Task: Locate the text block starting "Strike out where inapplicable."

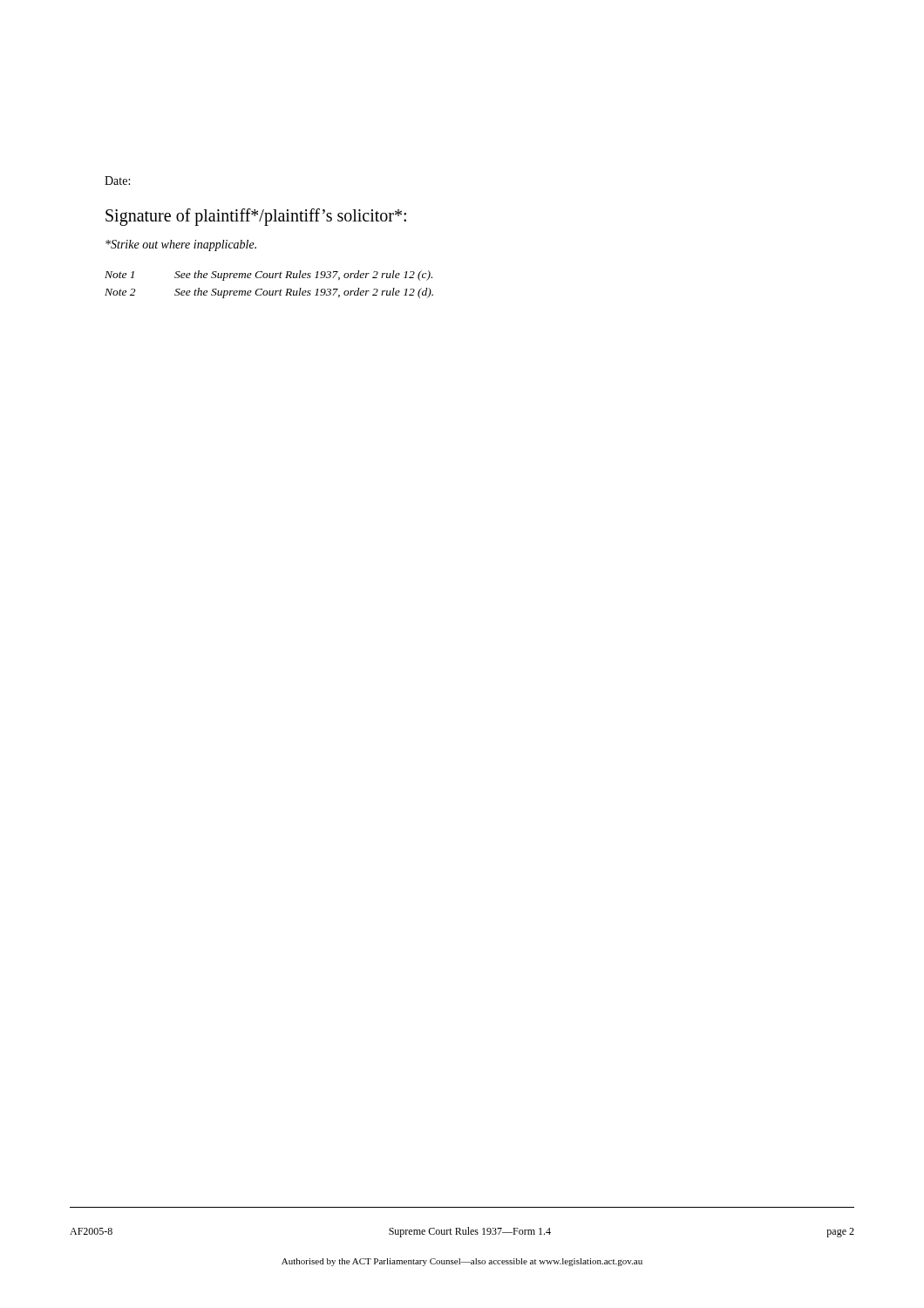Action: pyautogui.click(x=181, y=245)
